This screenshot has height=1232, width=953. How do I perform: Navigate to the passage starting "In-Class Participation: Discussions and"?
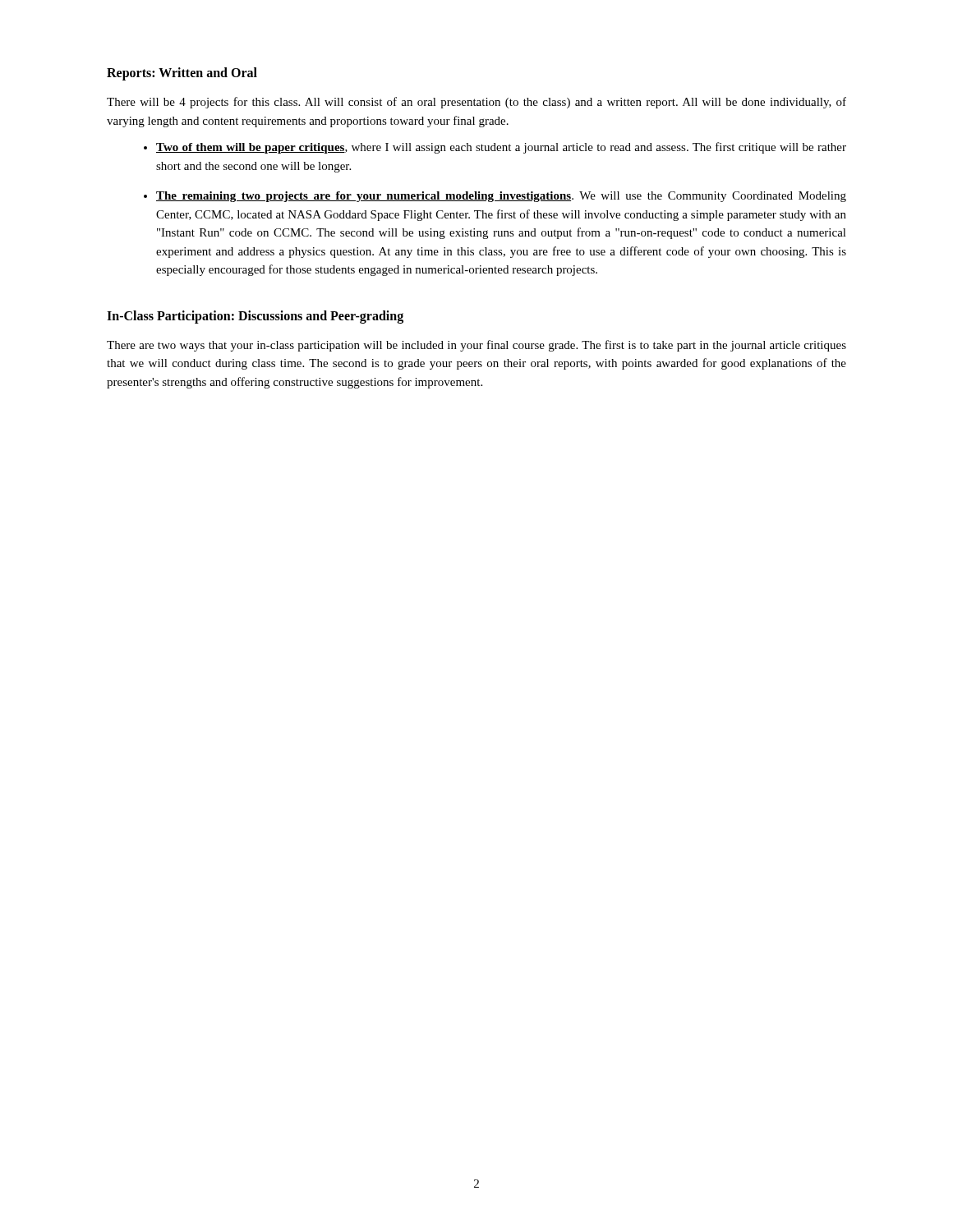(x=255, y=317)
